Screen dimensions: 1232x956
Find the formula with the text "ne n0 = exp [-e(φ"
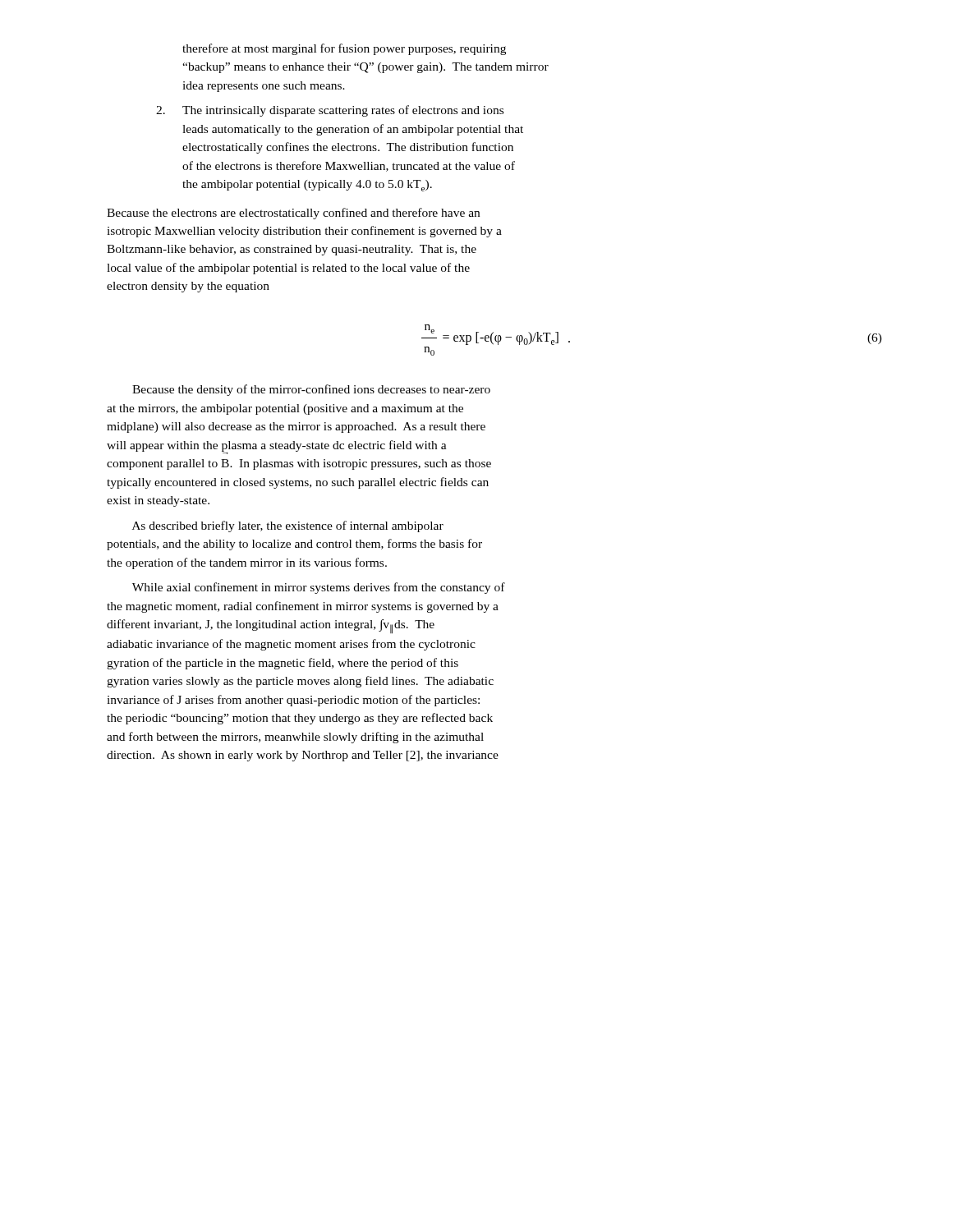[x=498, y=336]
